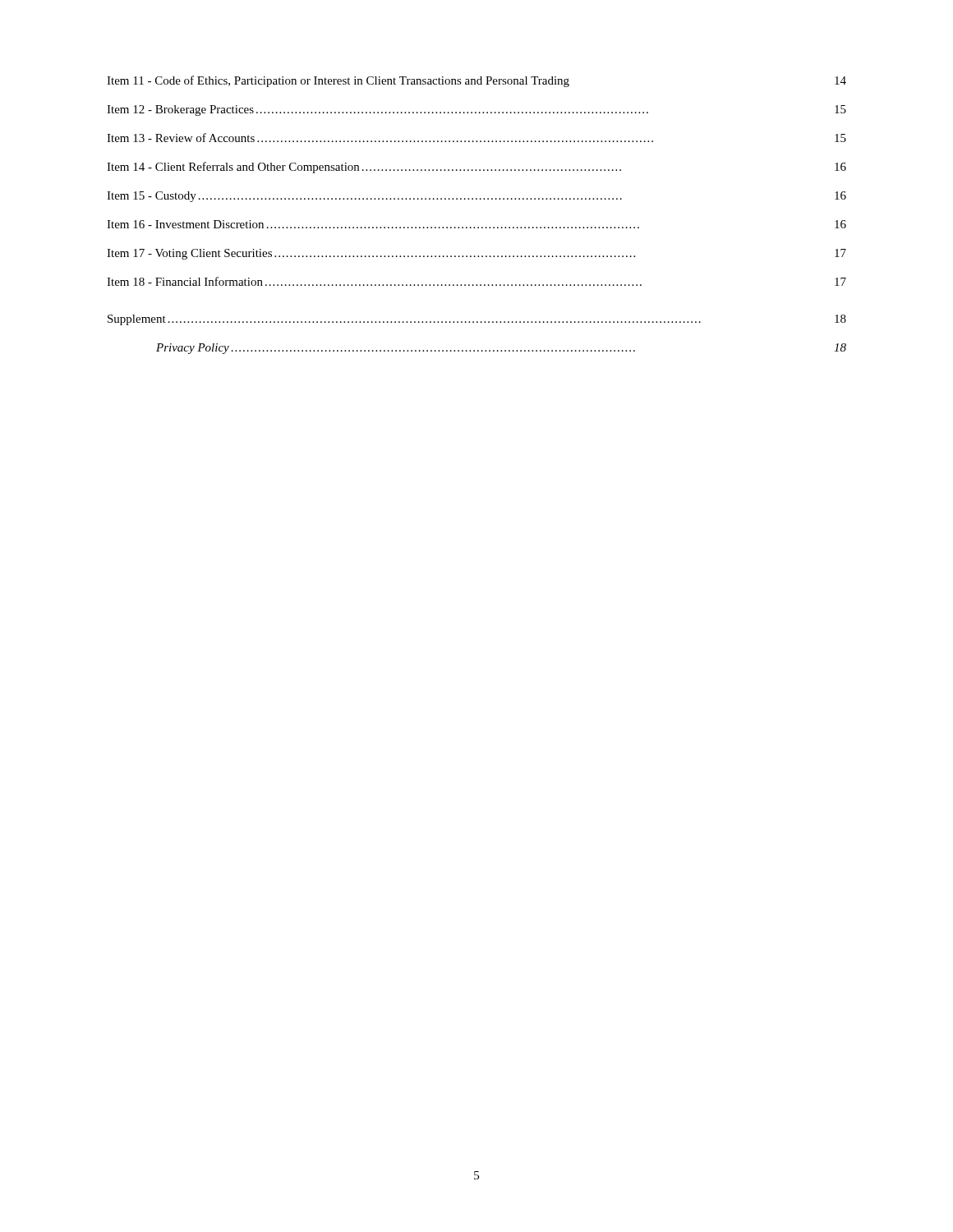Select the region starting "Item 18 - Financial Information"

coord(476,282)
